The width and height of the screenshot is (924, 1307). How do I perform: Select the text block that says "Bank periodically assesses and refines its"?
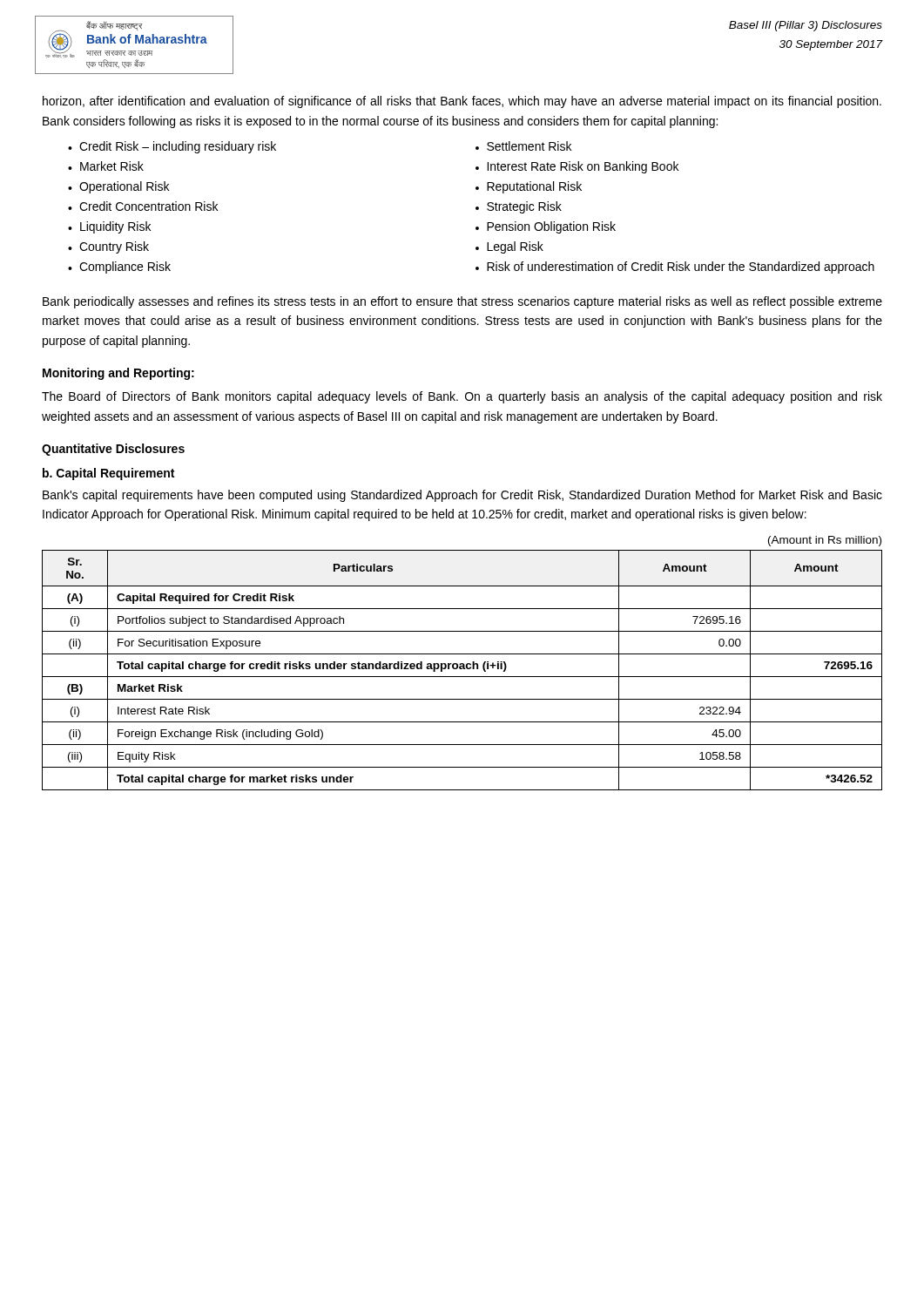pyautogui.click(x=462, y=321)
